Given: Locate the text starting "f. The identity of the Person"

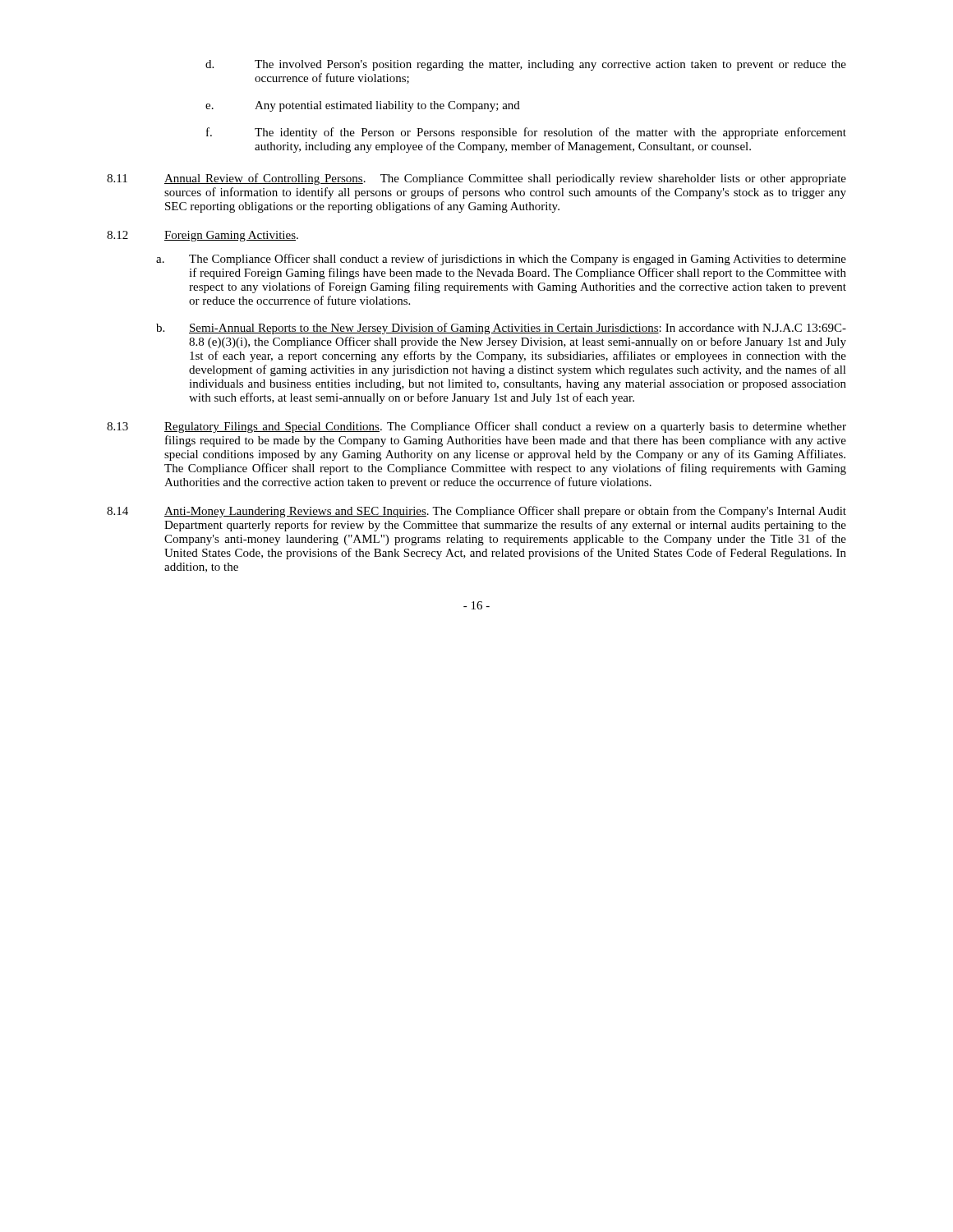Looking at the screenshot, I should pyautogui.click(x=526, y=140).
